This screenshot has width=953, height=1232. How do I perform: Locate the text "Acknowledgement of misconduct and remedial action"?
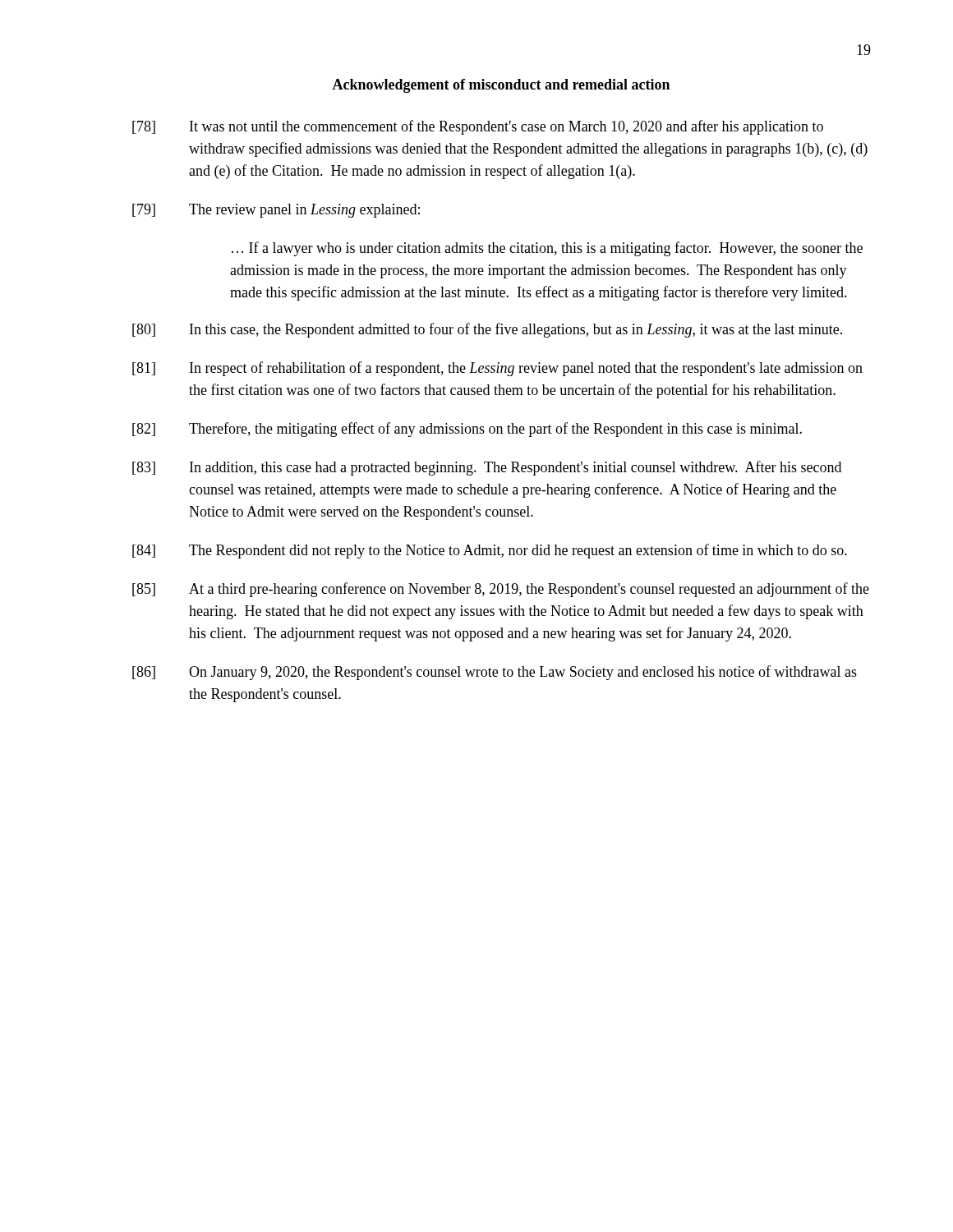click(x=501, y=85)
